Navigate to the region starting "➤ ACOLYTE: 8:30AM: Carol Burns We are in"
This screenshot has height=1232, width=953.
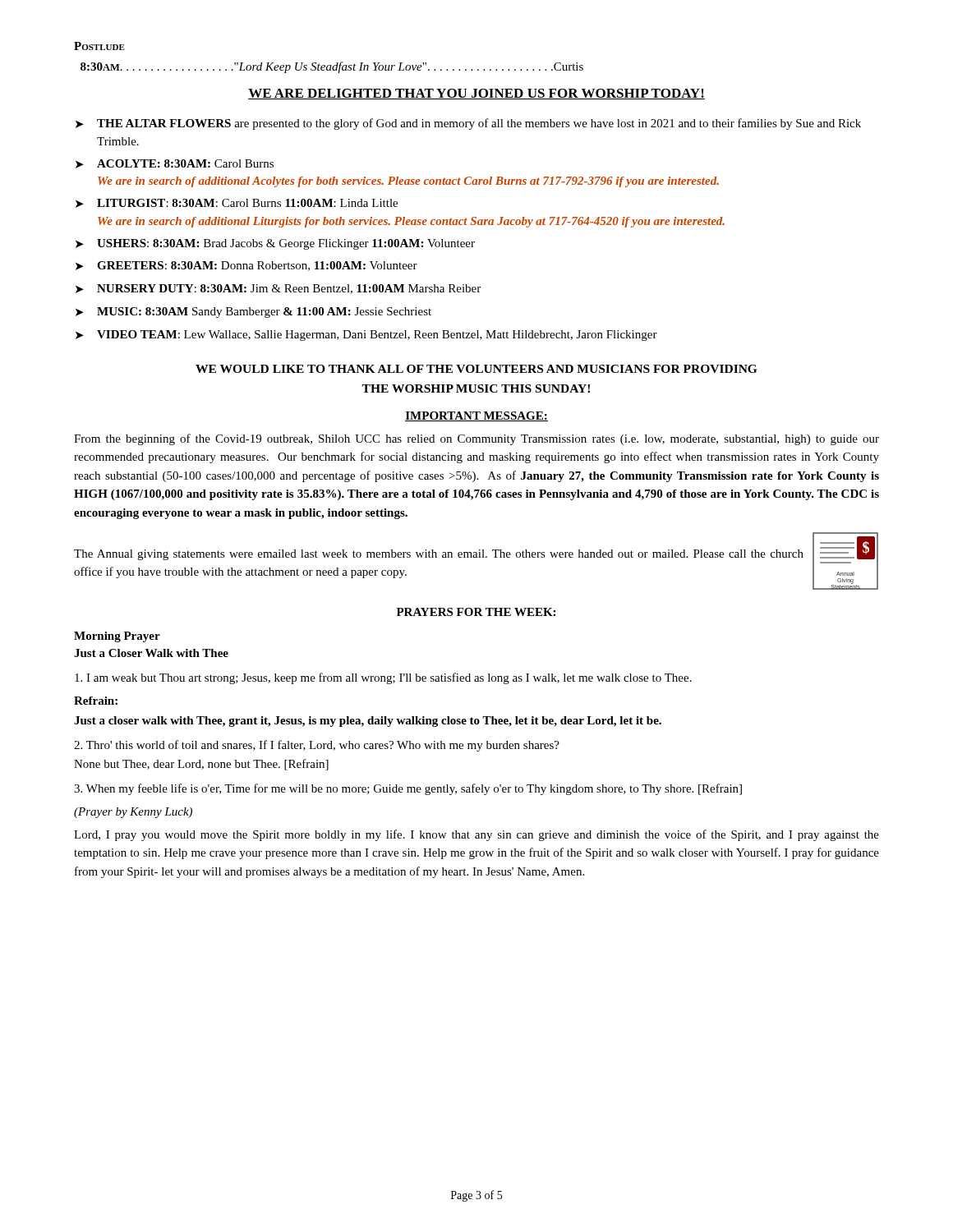476,173
